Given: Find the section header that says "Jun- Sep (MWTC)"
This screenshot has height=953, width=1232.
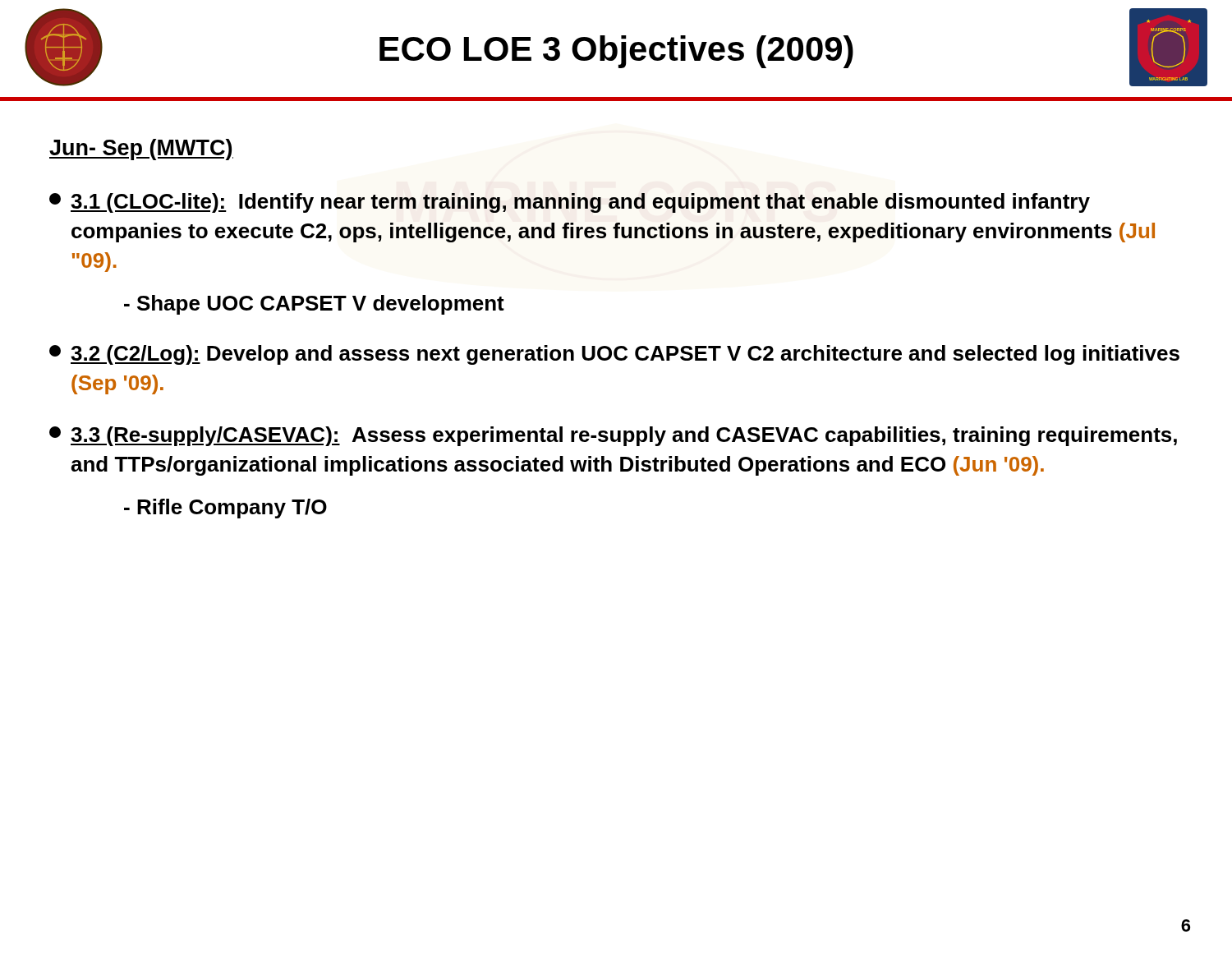Looking at the screenshot, I should pos(141,148).
